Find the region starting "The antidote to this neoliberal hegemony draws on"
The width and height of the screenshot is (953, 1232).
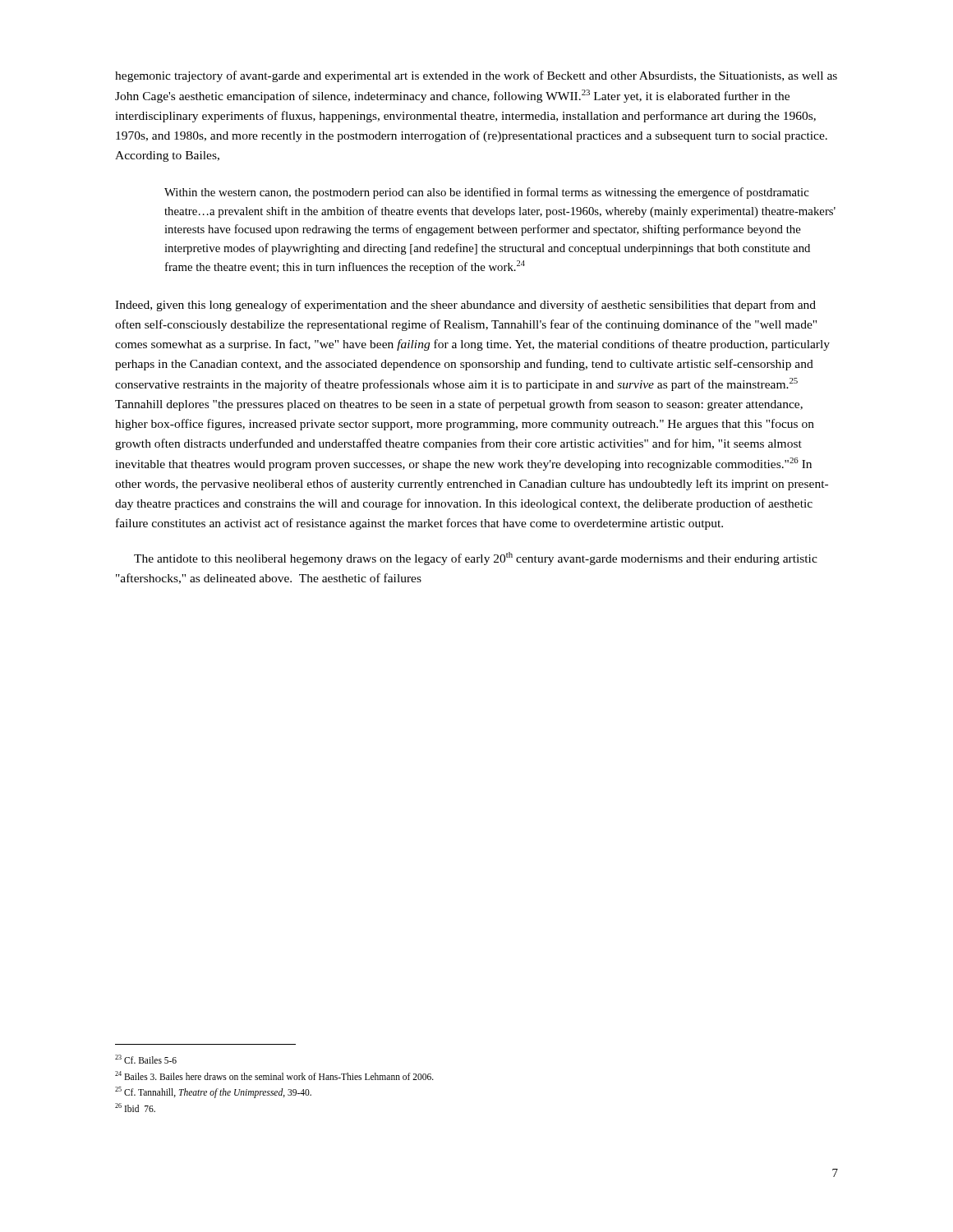pos(476,568)
